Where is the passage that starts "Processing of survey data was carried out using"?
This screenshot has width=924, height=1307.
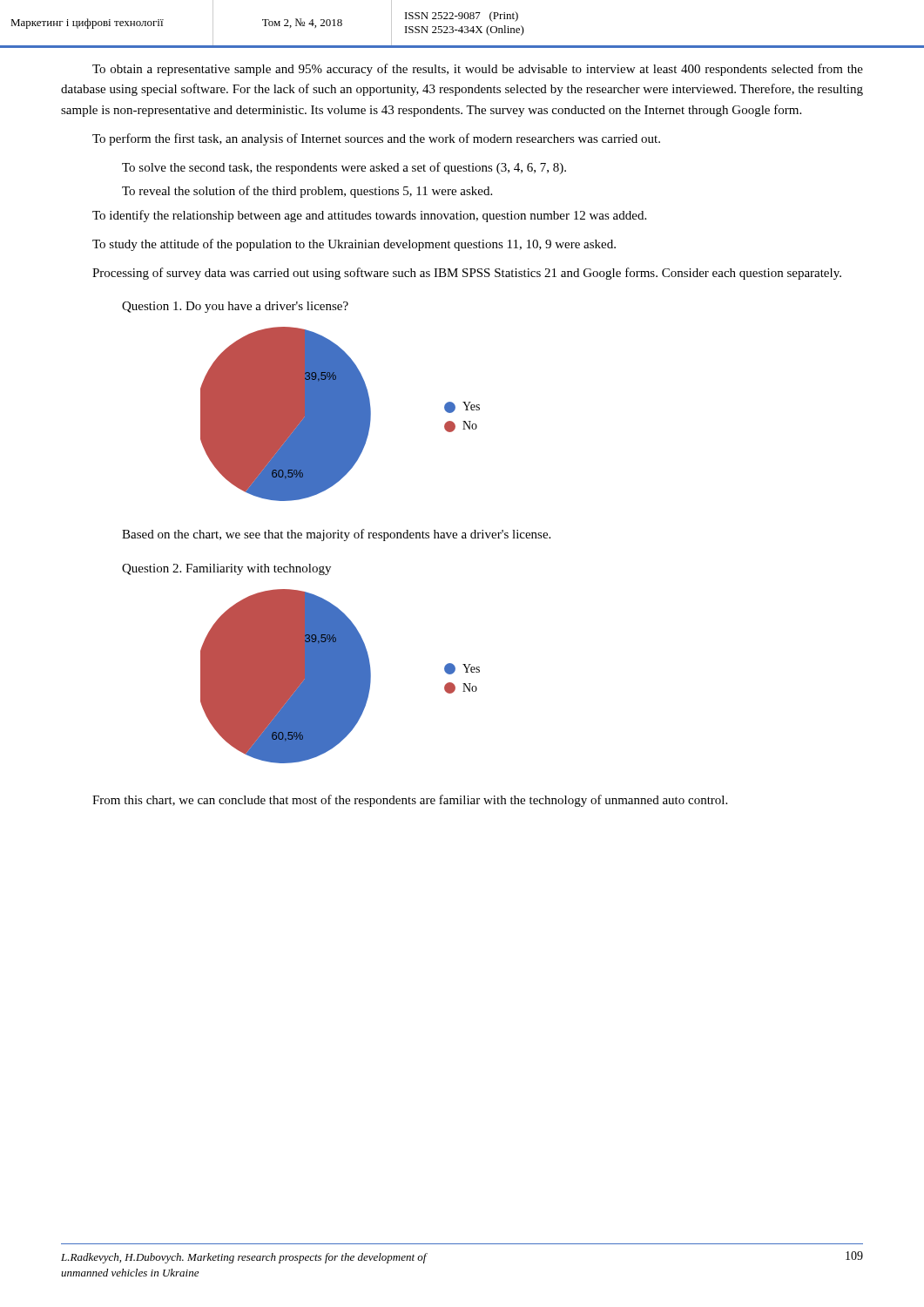[467, 273]
